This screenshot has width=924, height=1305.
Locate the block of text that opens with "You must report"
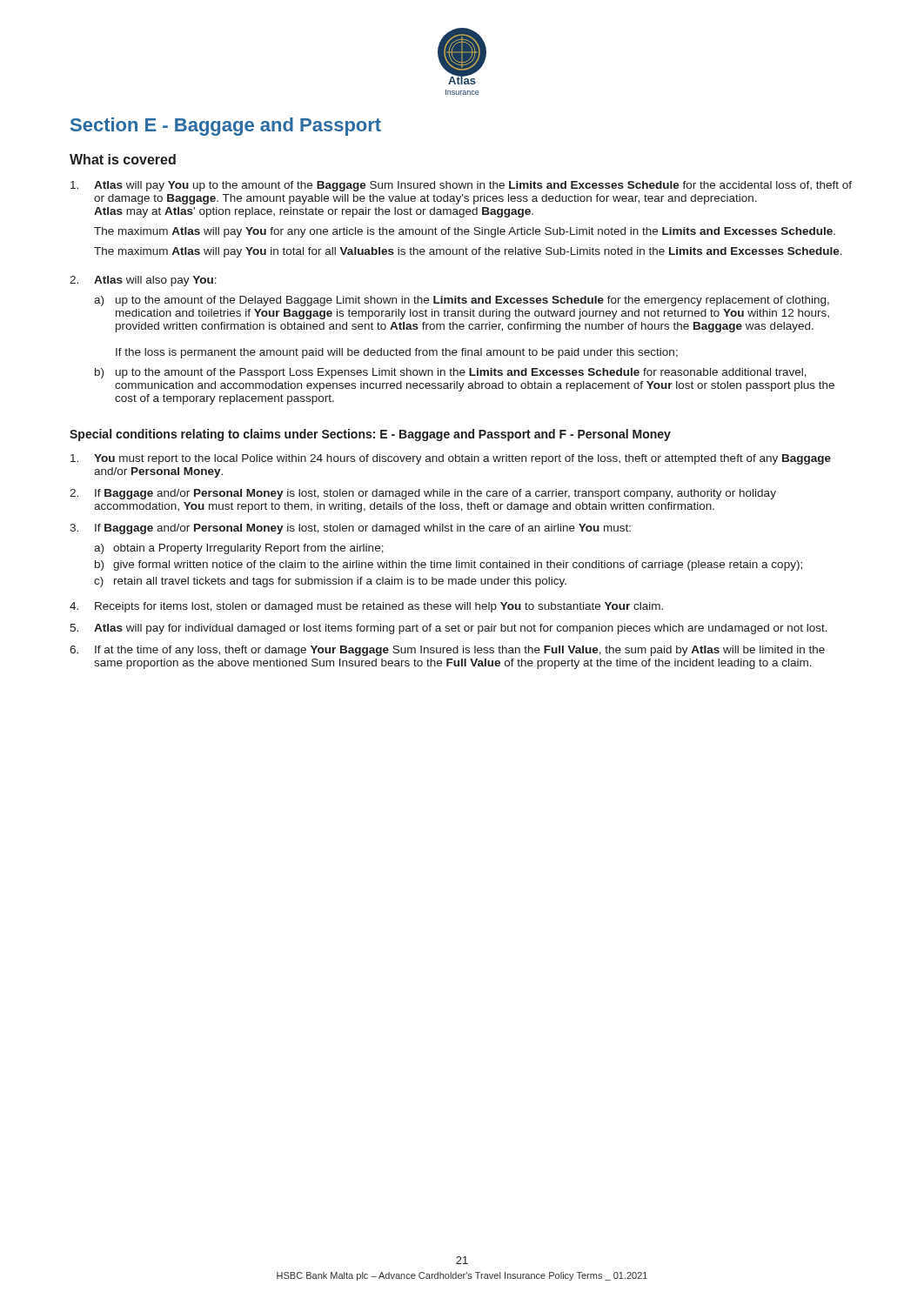pyautogui.click(x=462, y=465)
